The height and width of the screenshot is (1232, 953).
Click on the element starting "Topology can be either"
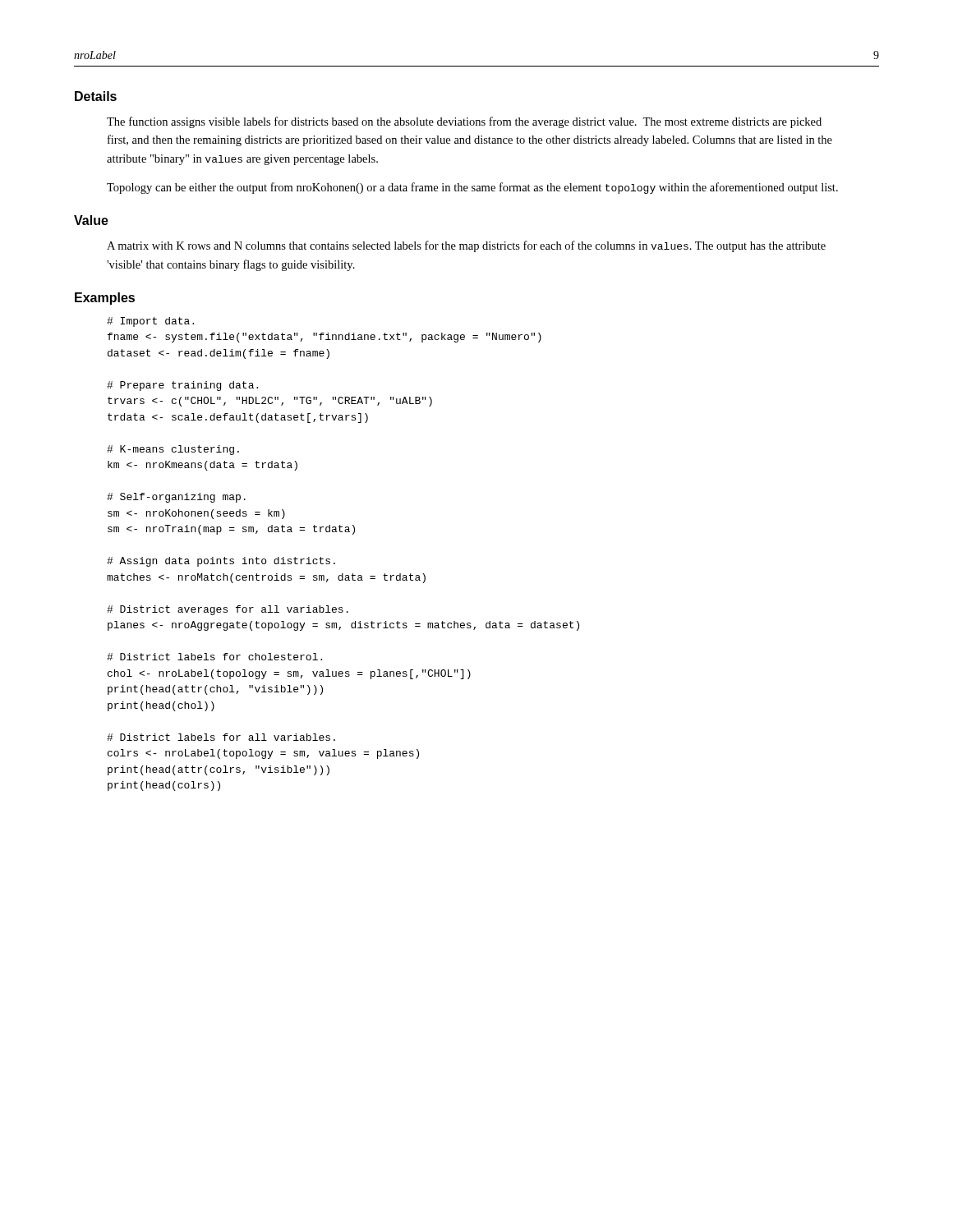tap(473, 188)
